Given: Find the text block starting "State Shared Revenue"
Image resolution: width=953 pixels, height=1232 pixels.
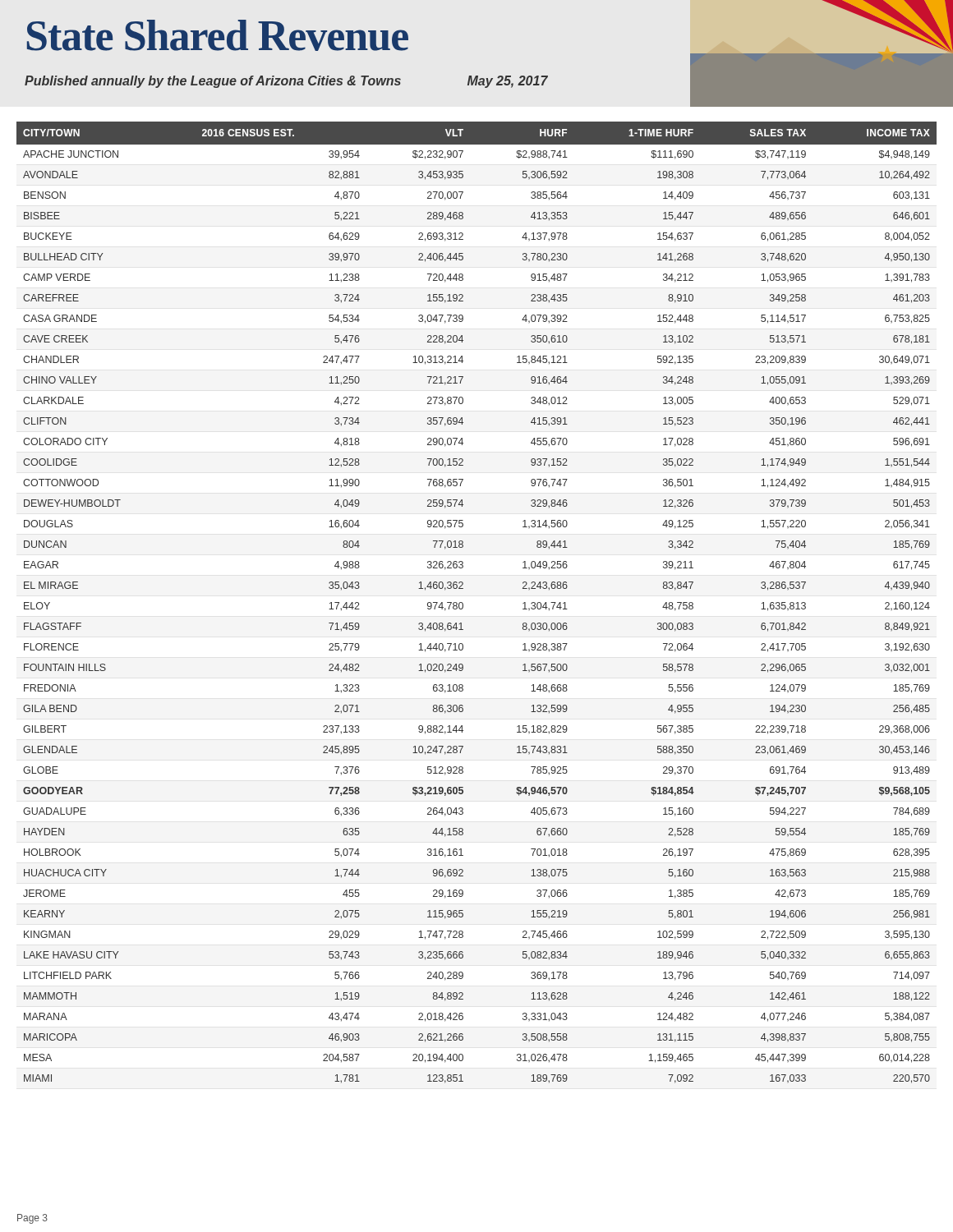Looking at the screenshot, I should coord(217,36).
